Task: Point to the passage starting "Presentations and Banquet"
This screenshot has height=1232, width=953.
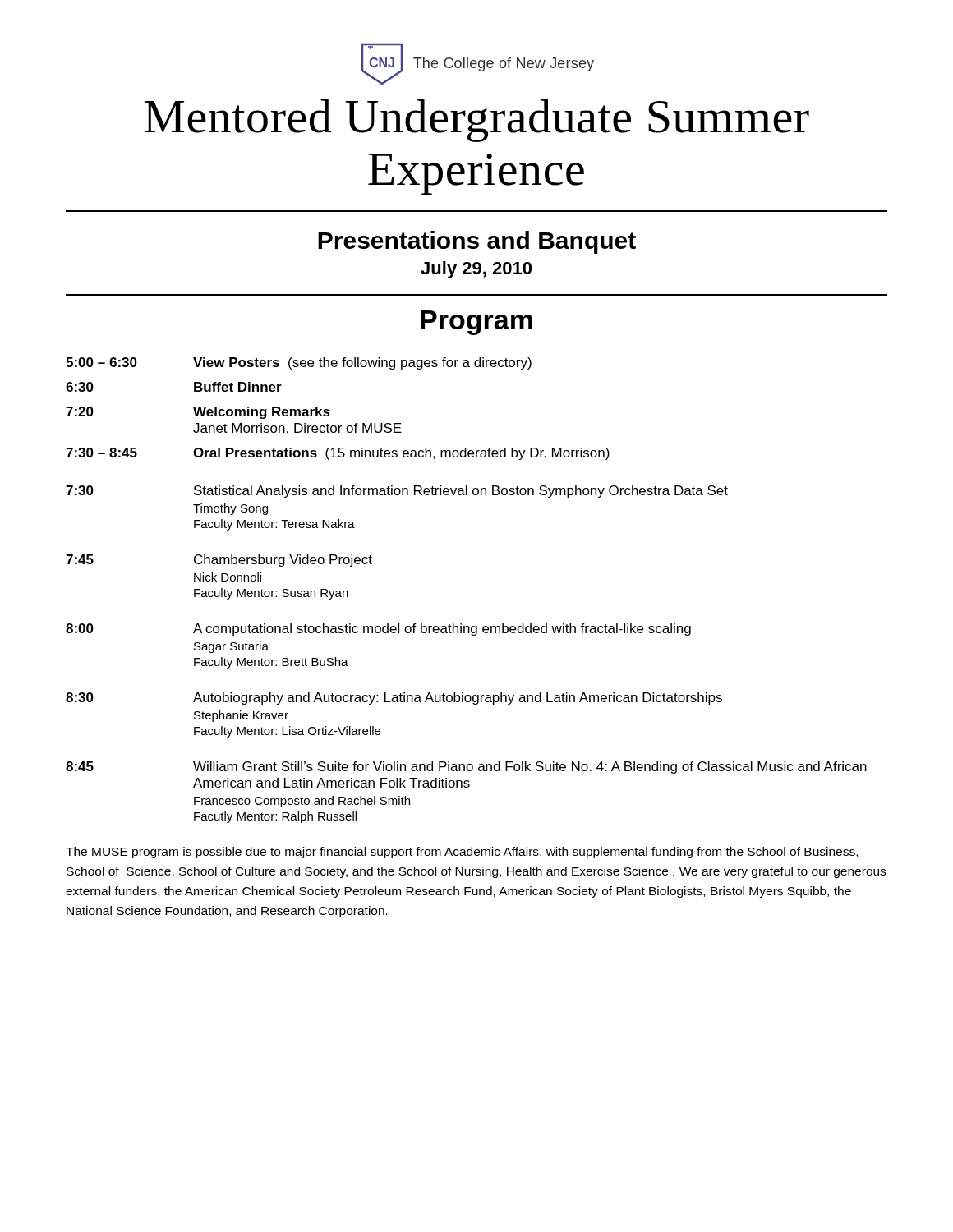Action: 476,240
